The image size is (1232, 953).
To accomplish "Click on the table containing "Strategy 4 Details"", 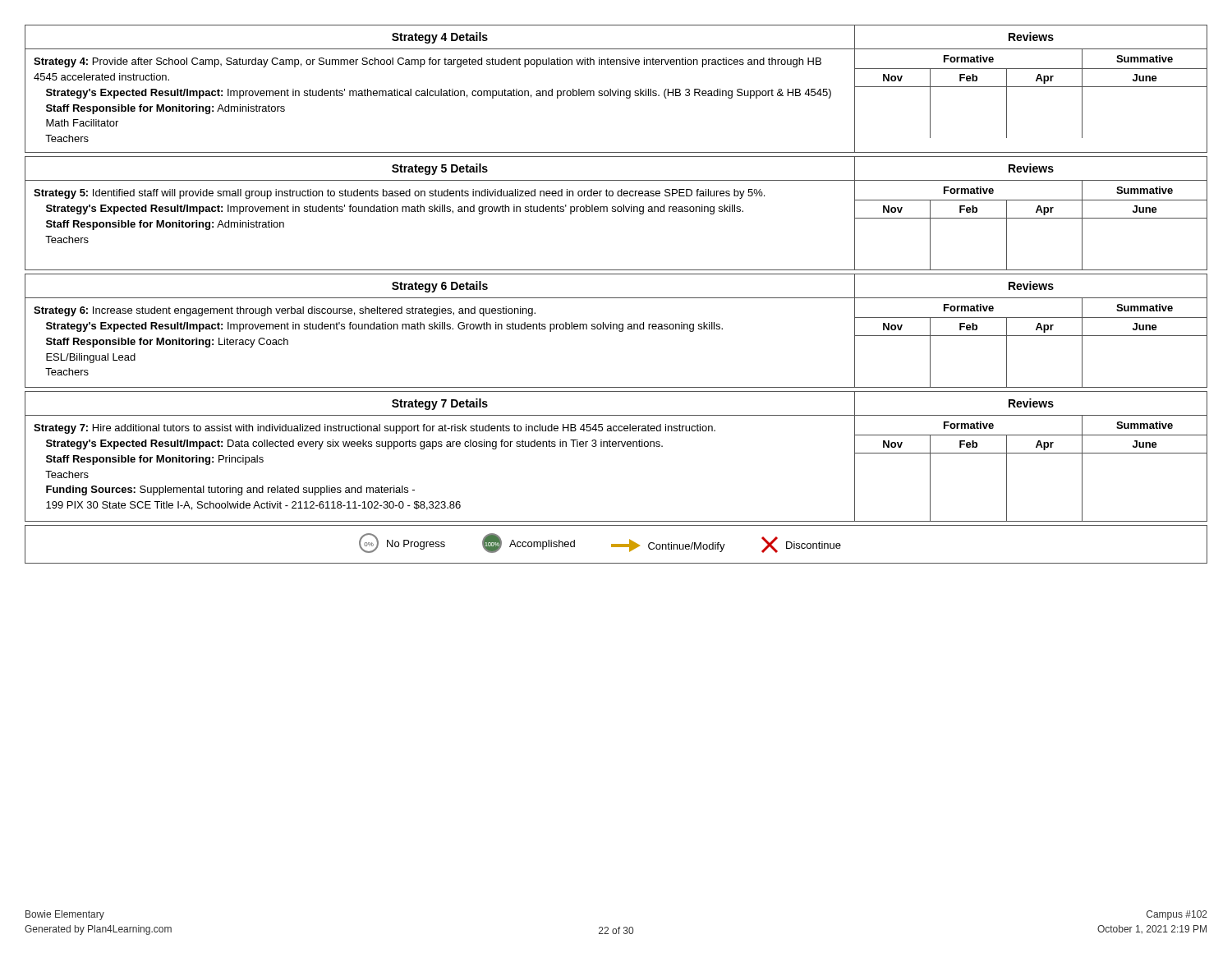I will click(616, 89).
